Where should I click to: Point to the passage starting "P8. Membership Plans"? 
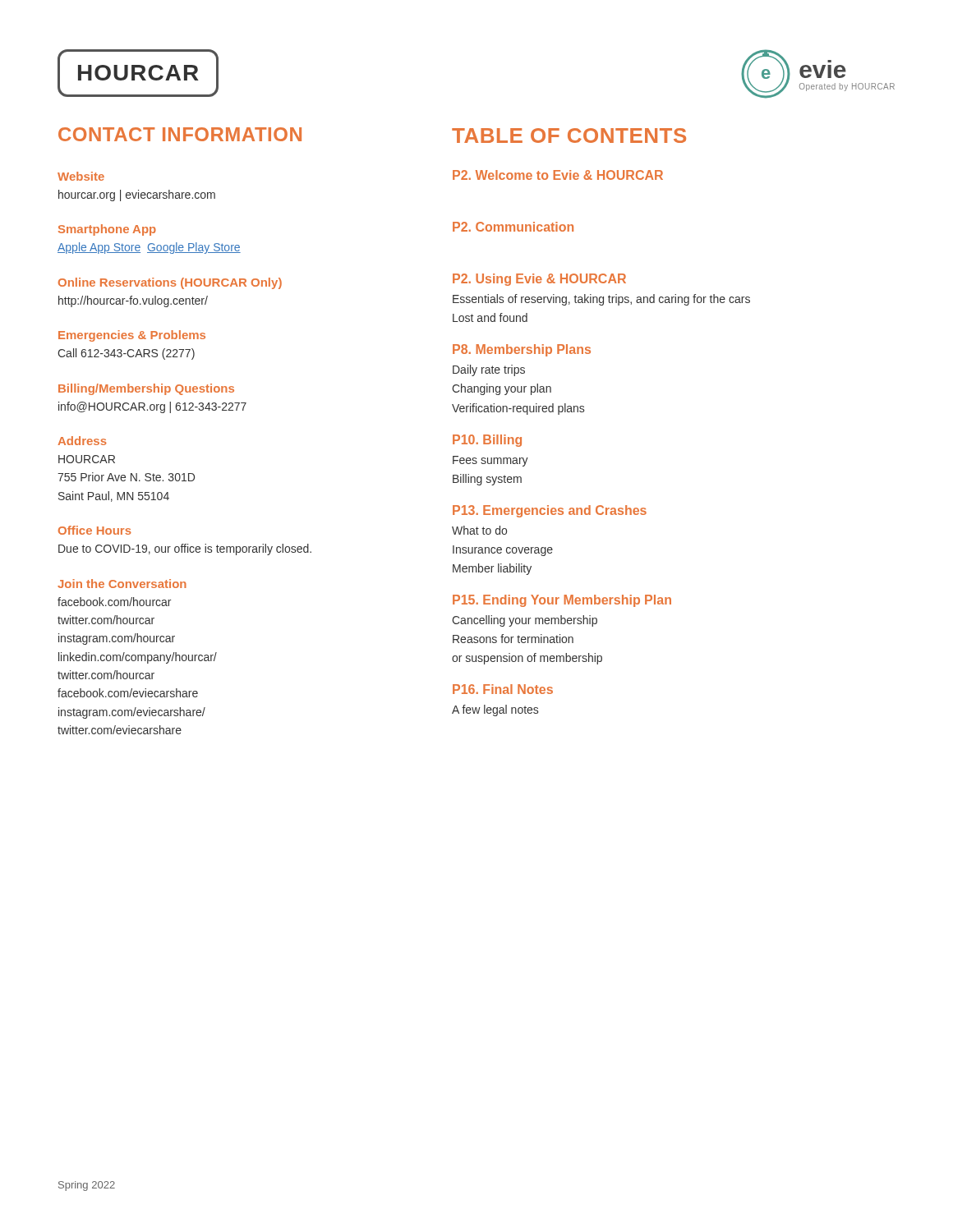pyautogui.click(x=522, y=350)
